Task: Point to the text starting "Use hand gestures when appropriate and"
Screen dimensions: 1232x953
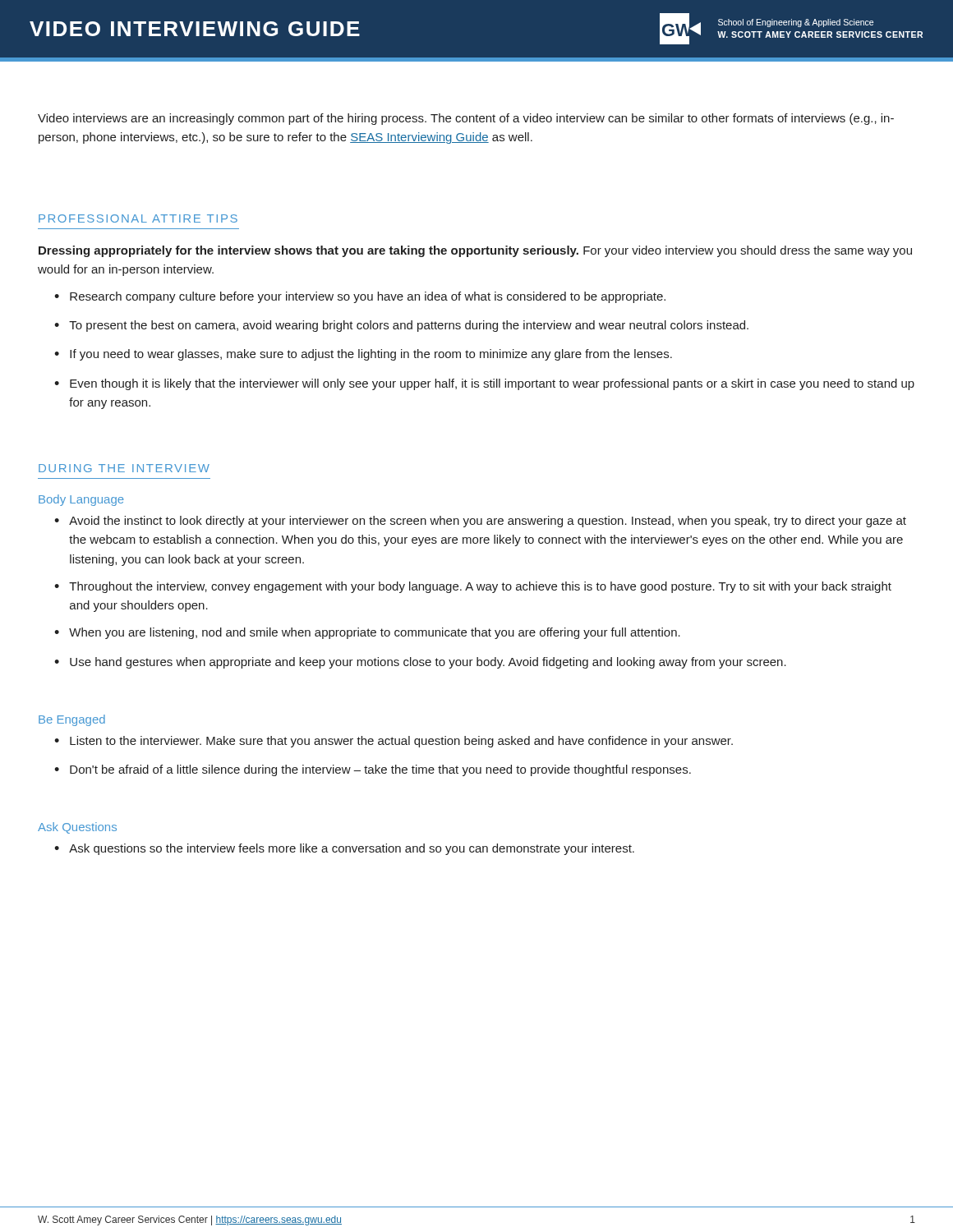Action: point(428,661)
